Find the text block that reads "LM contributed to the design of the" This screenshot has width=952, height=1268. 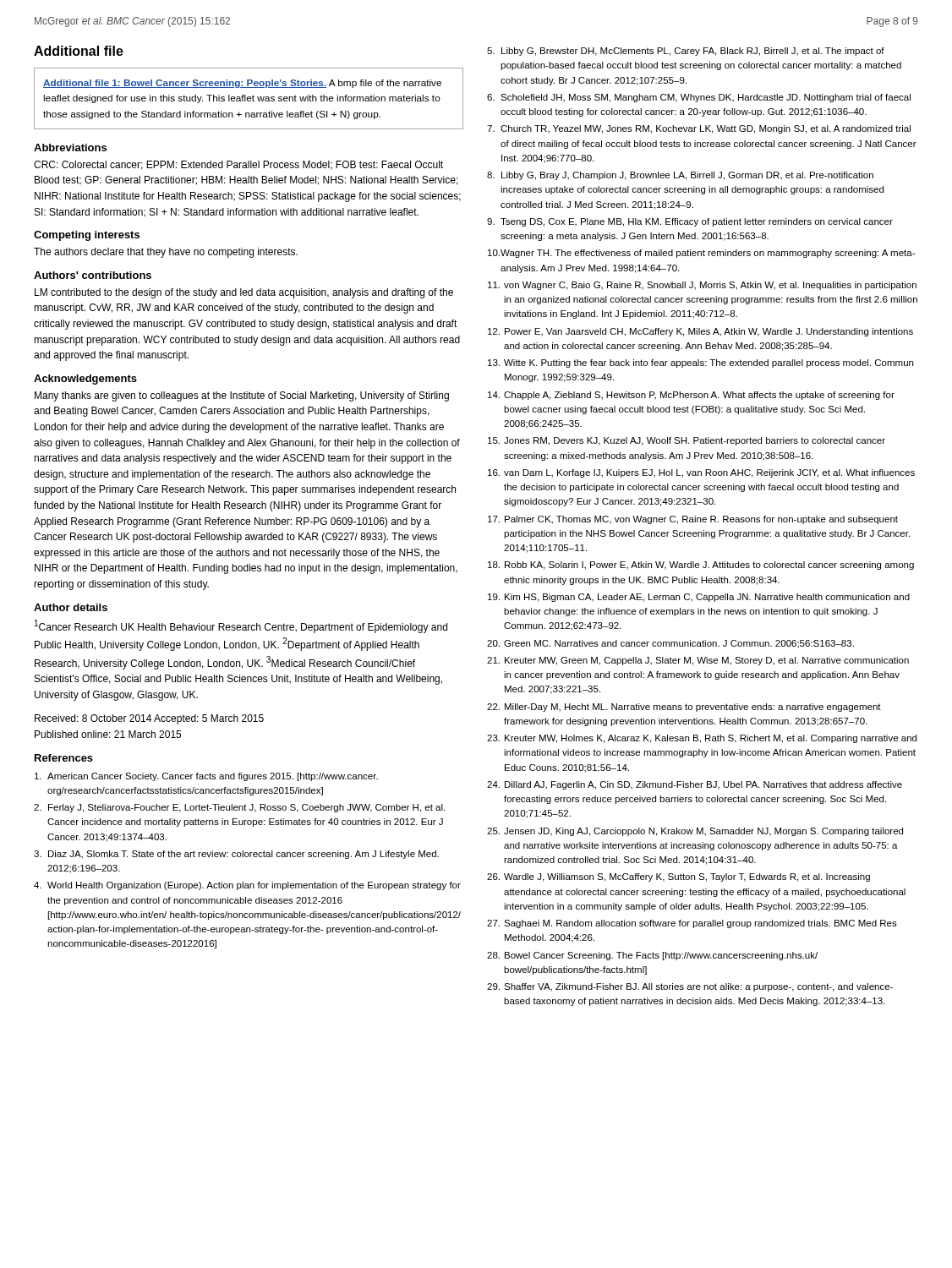coord(247,324)
